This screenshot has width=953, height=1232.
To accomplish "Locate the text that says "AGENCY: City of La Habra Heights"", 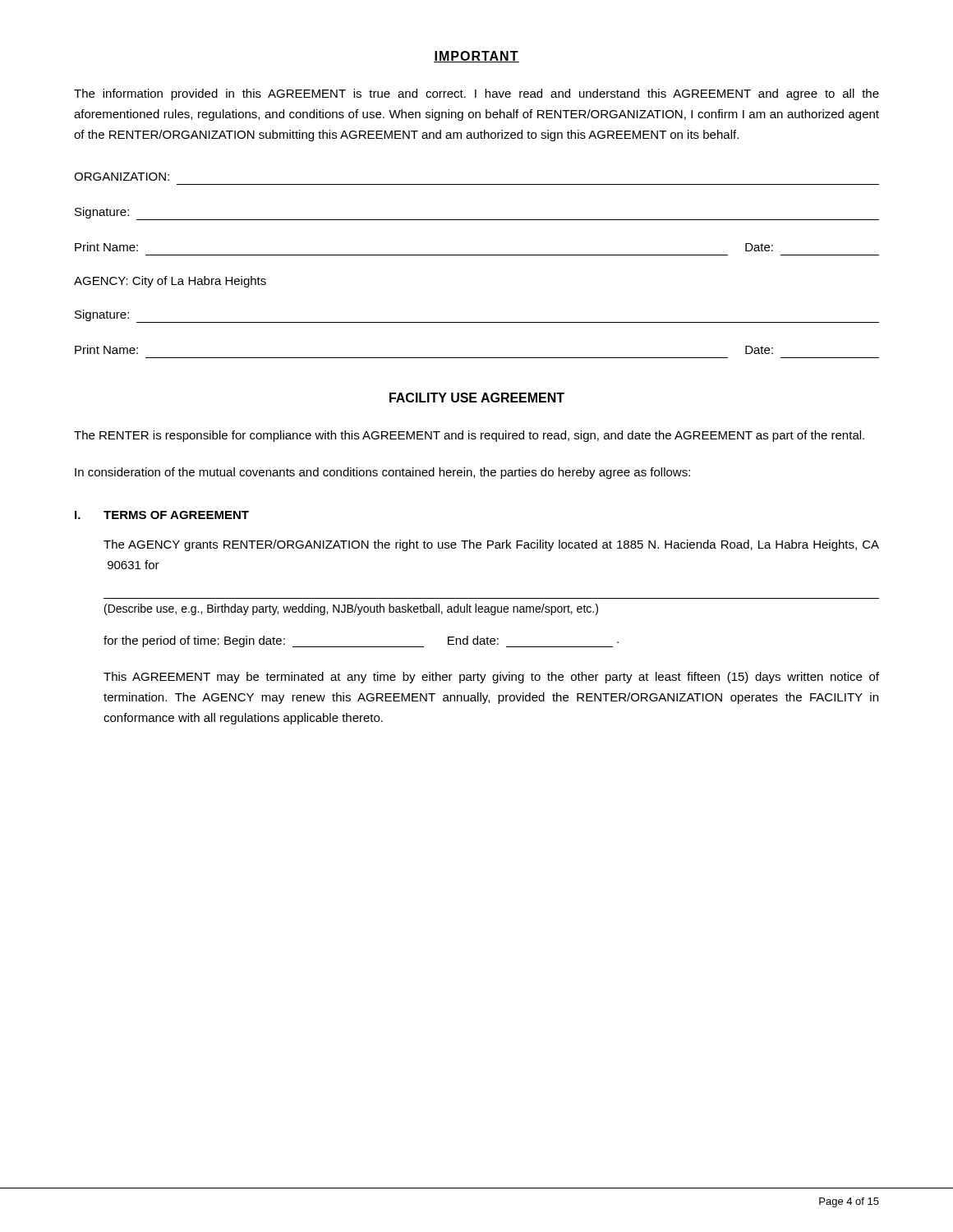I will tap(170, 281).
